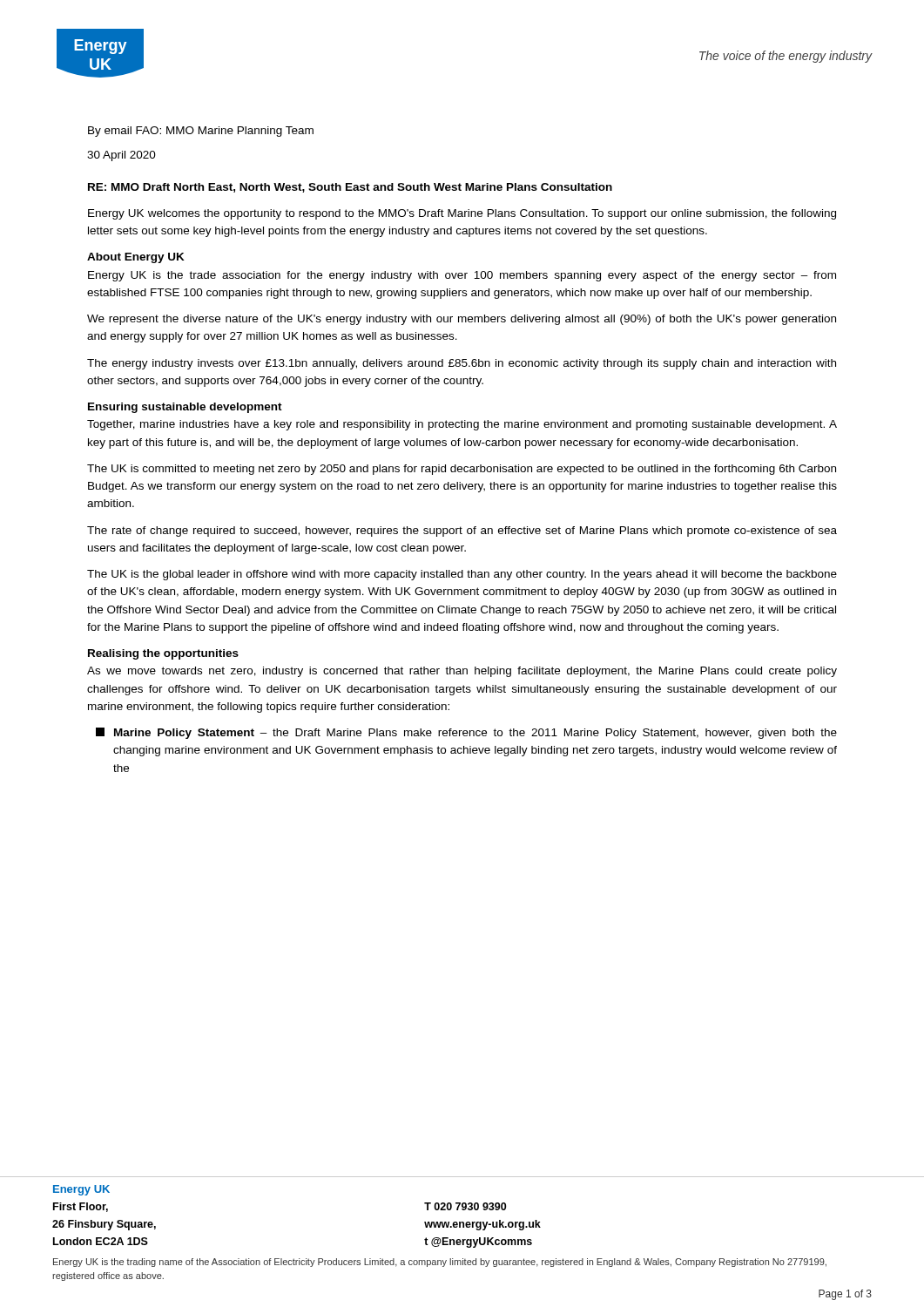924x1307 pixels.
Task: Find the block on this page that starts "The UK is the global leader"
Action: point(462,601)
